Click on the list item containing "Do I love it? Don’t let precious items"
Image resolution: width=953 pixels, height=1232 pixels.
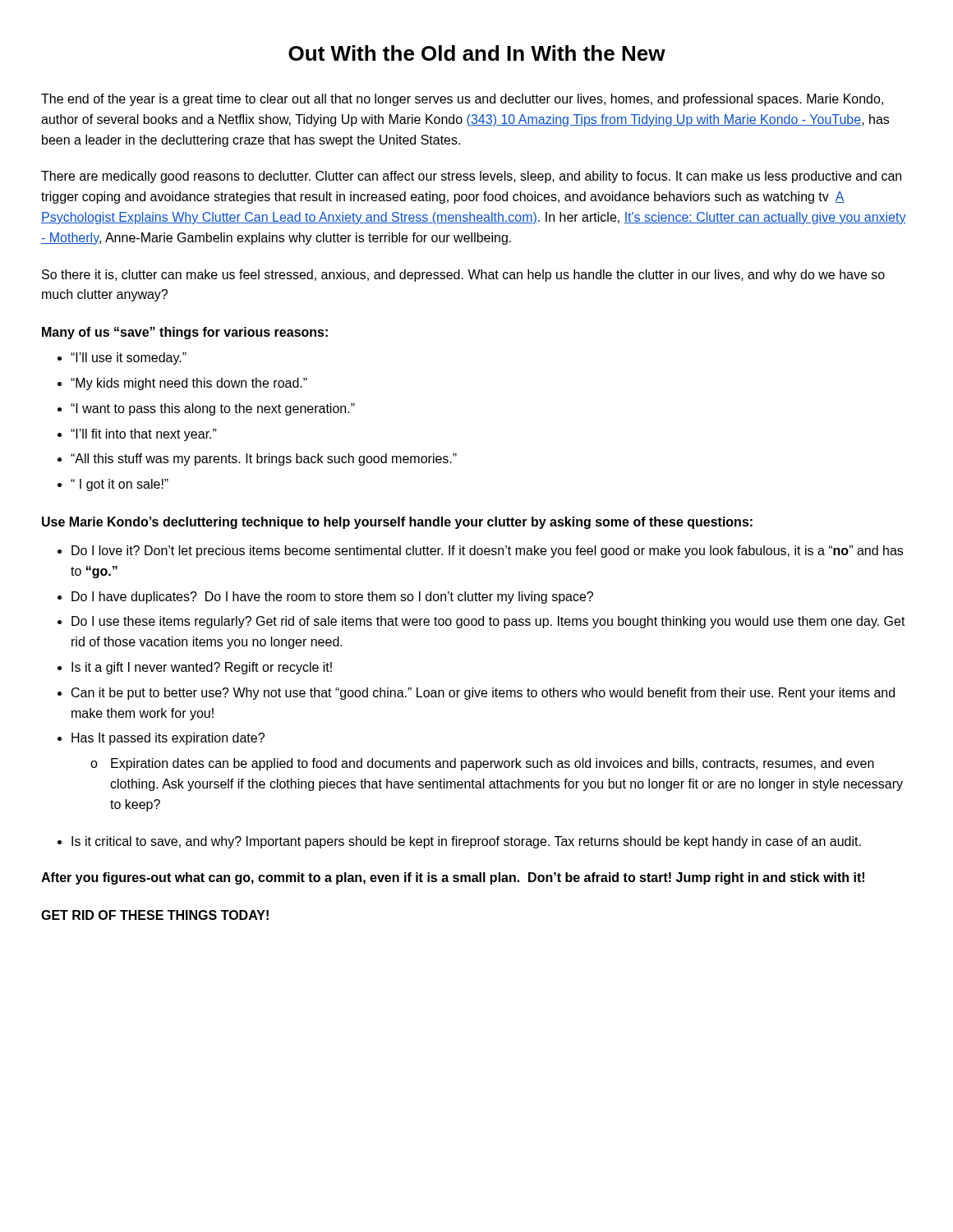(x=491, y=562)
